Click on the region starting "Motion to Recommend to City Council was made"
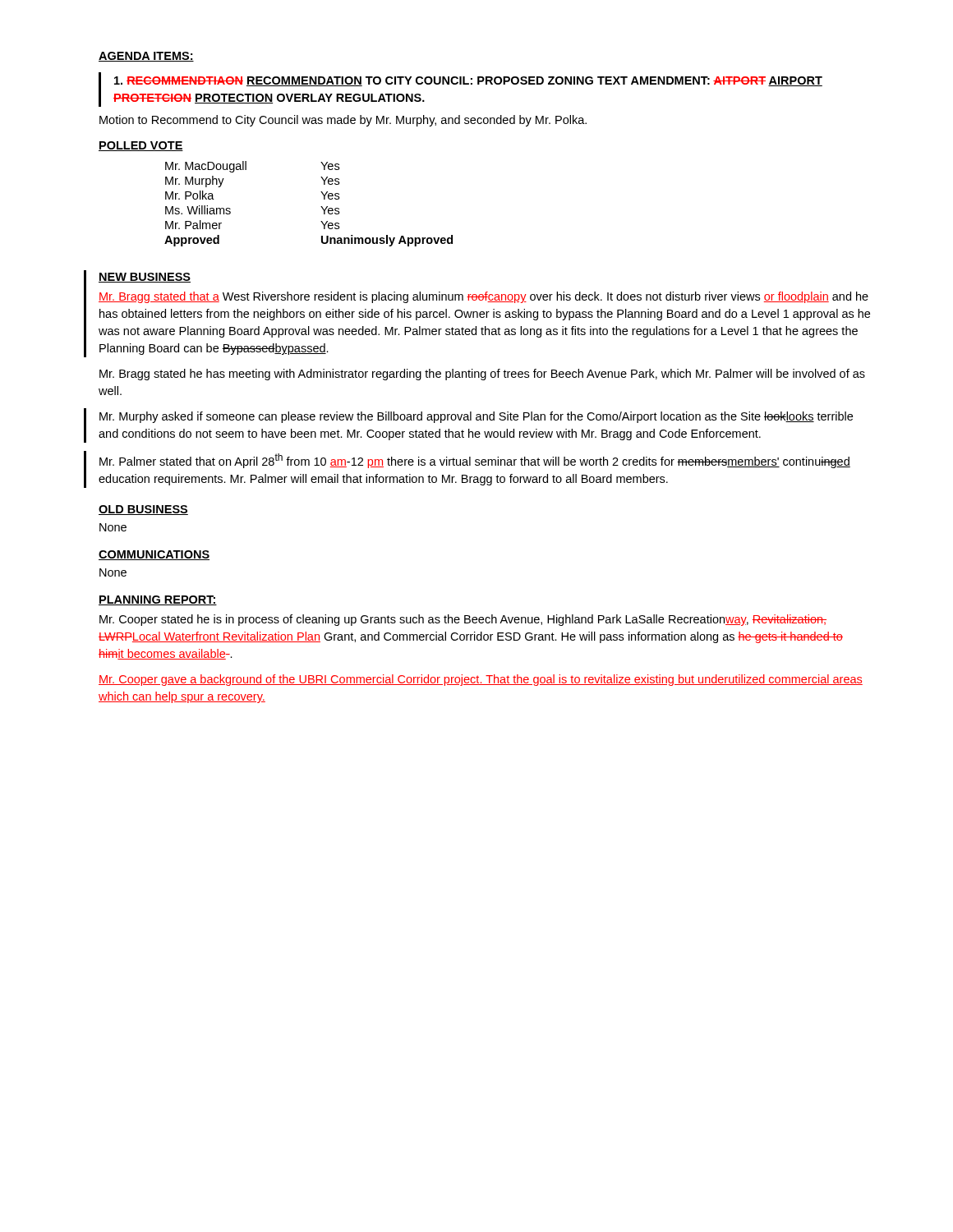Image resolution: width=953 pixels, height=1232 pixels. pyautogui.click(x=343, y=120)
